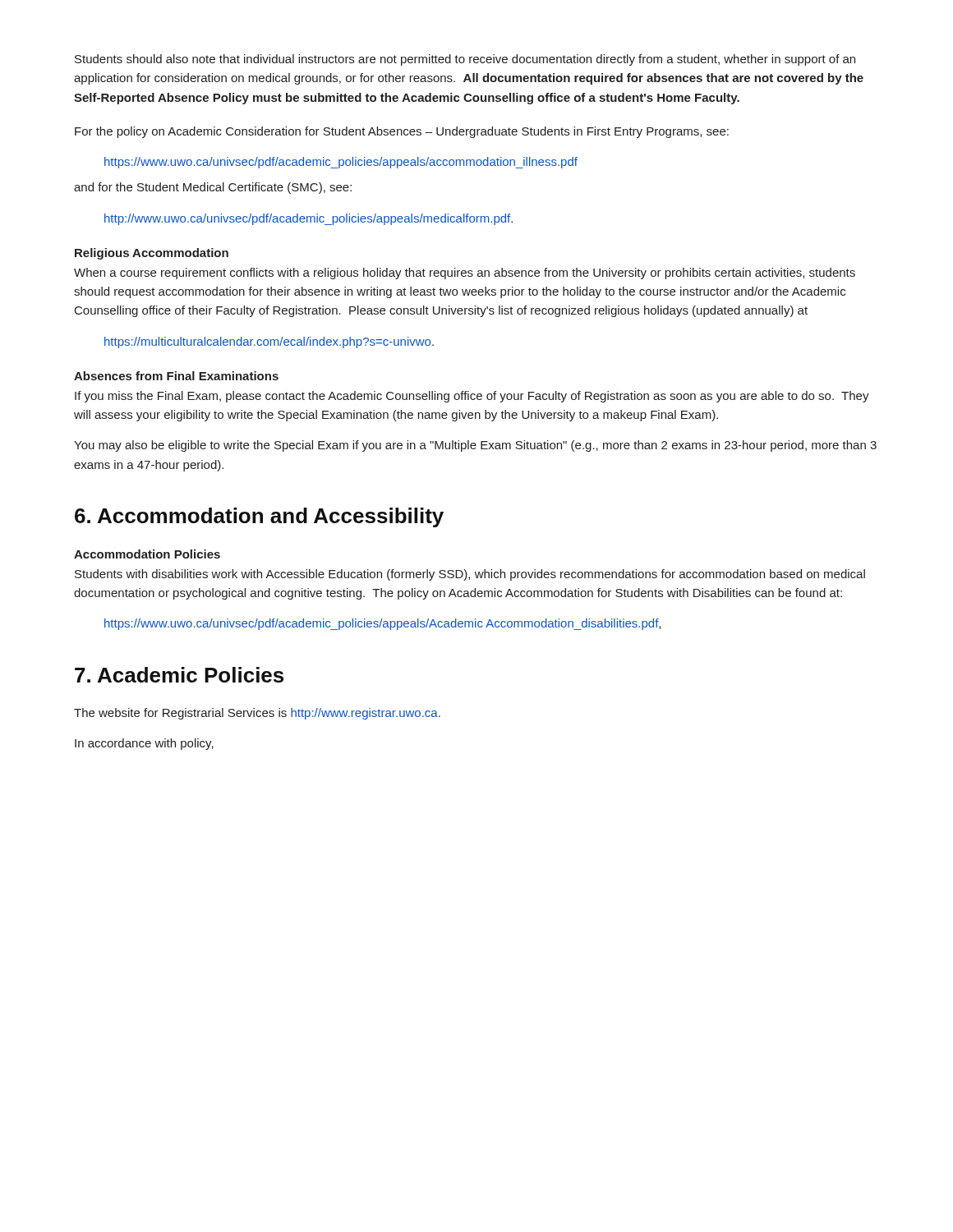This screenshot has width=953, height=1232.
Task: Point to "Religious Accommodation"
Action: pyautogui.click(x=151, y=252)
